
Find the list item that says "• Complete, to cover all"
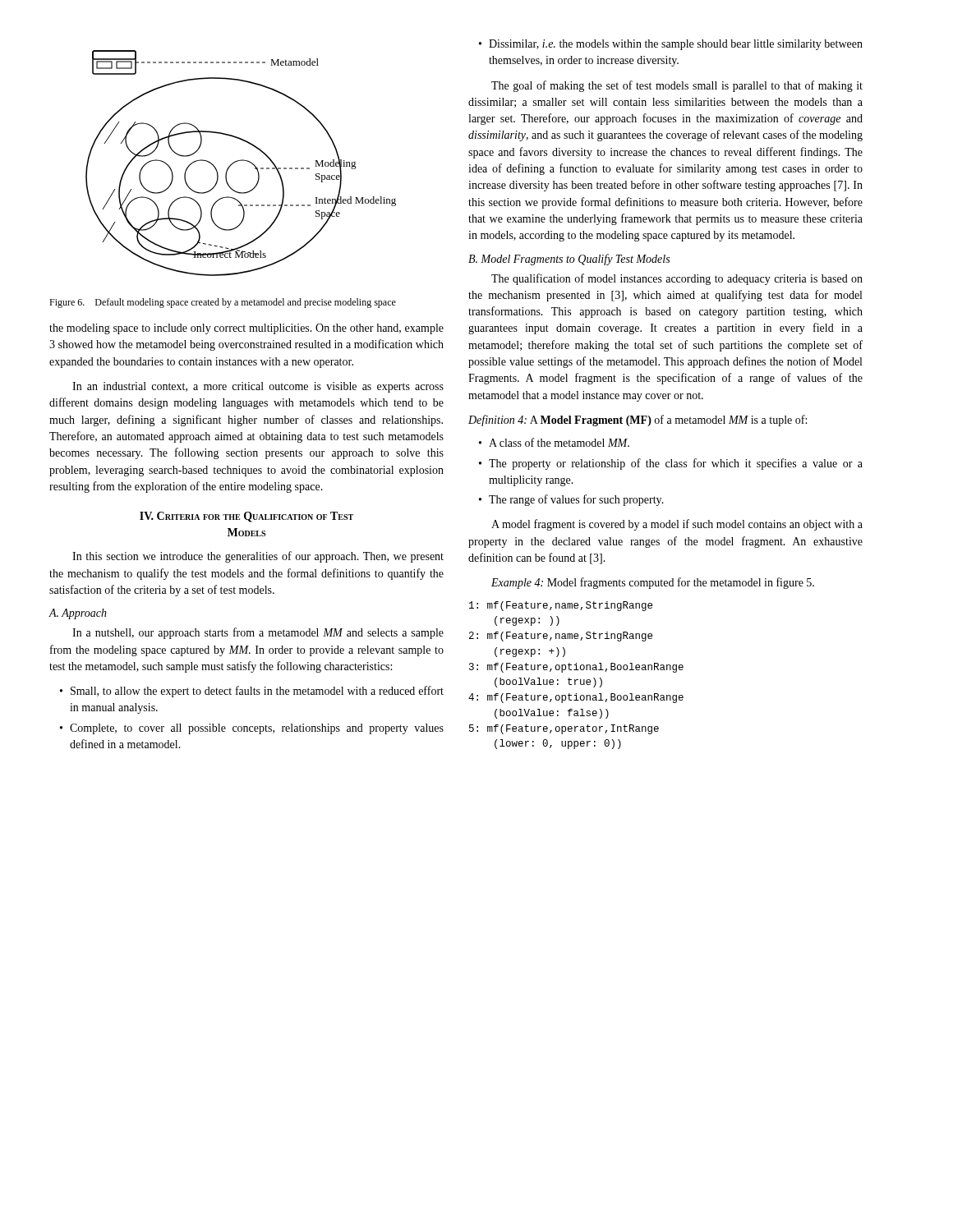coord(251,737)
